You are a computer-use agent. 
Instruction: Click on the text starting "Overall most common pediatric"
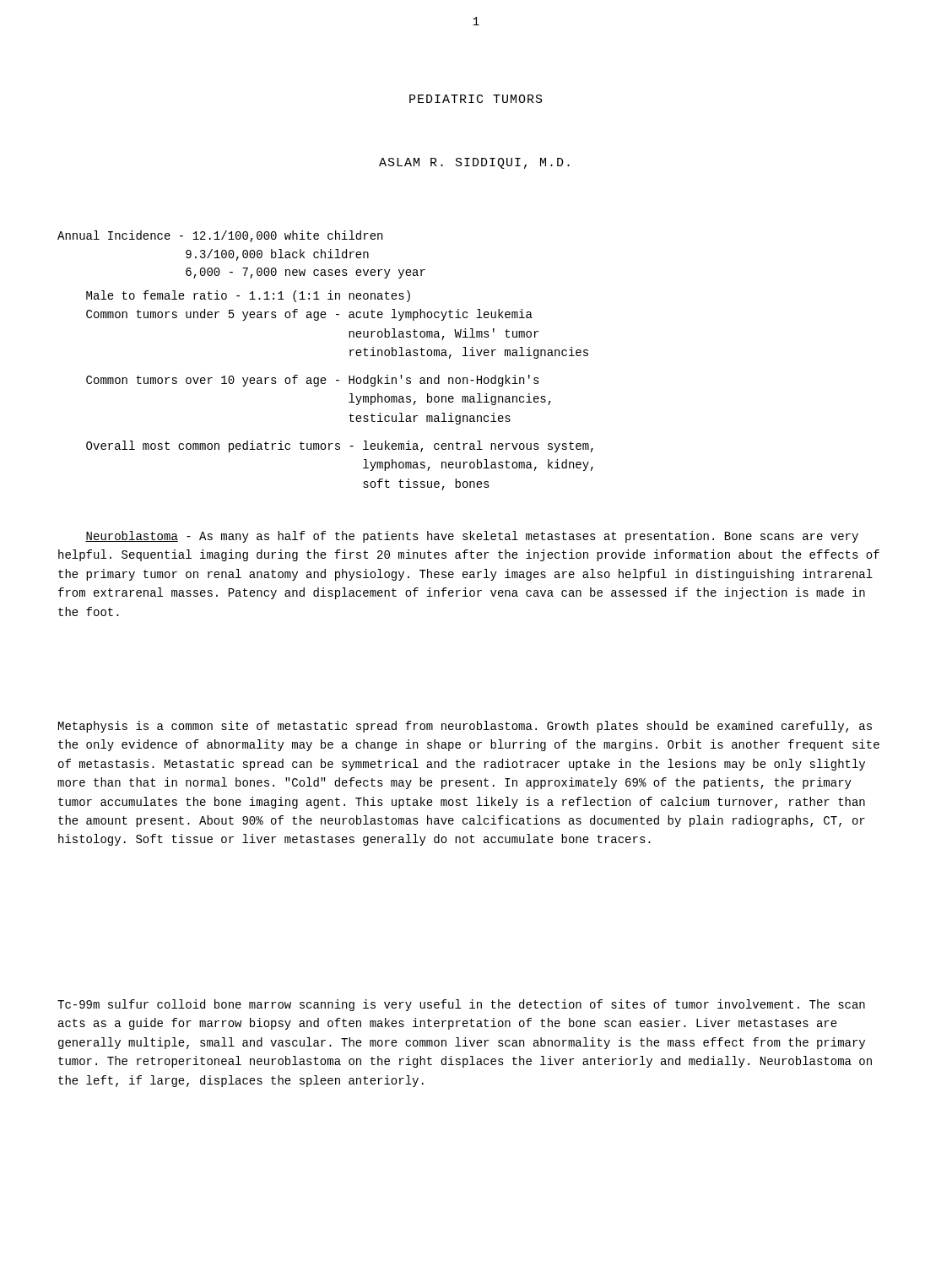pos(340,446)
